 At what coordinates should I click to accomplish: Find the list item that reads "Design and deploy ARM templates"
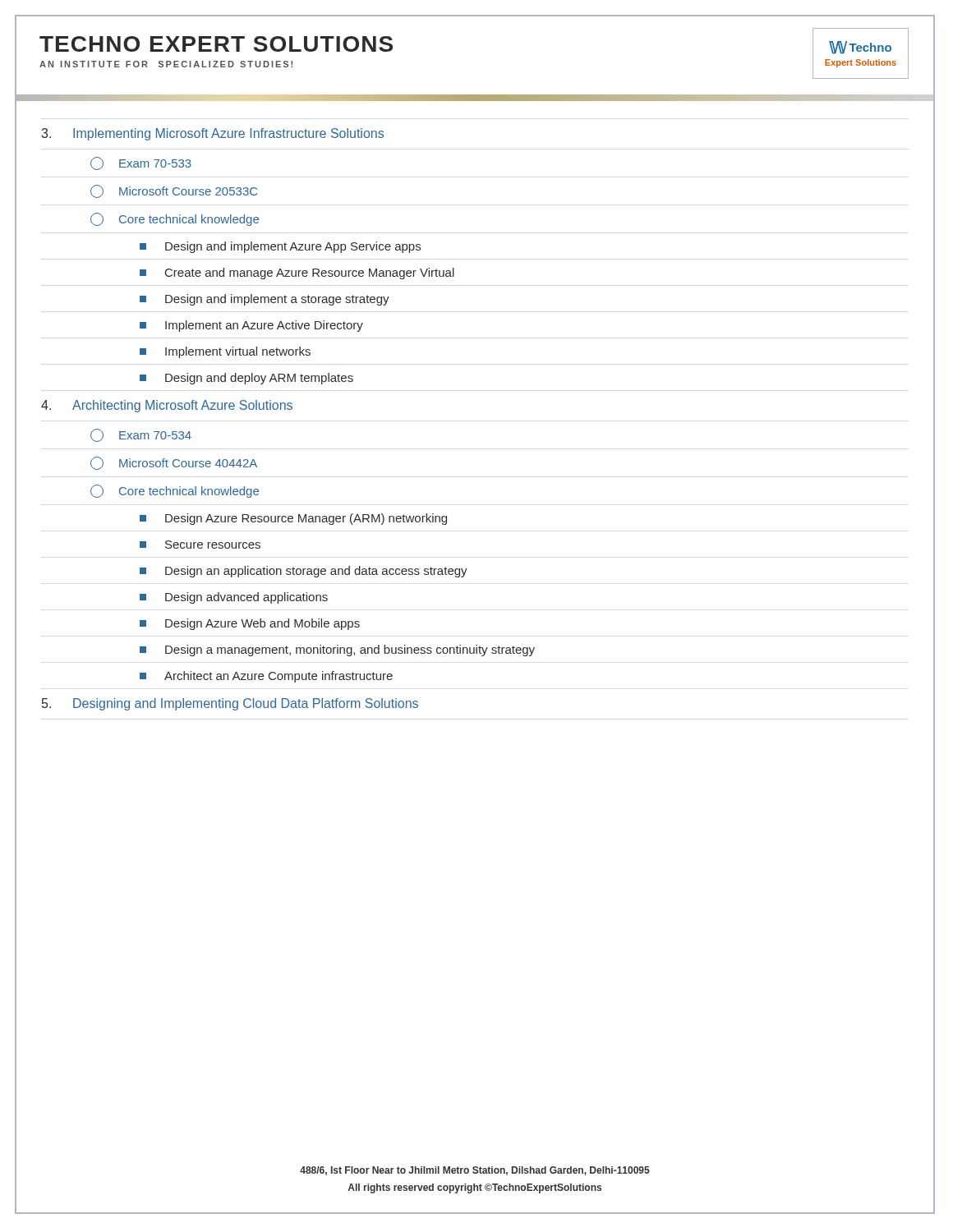pos(247,377)
